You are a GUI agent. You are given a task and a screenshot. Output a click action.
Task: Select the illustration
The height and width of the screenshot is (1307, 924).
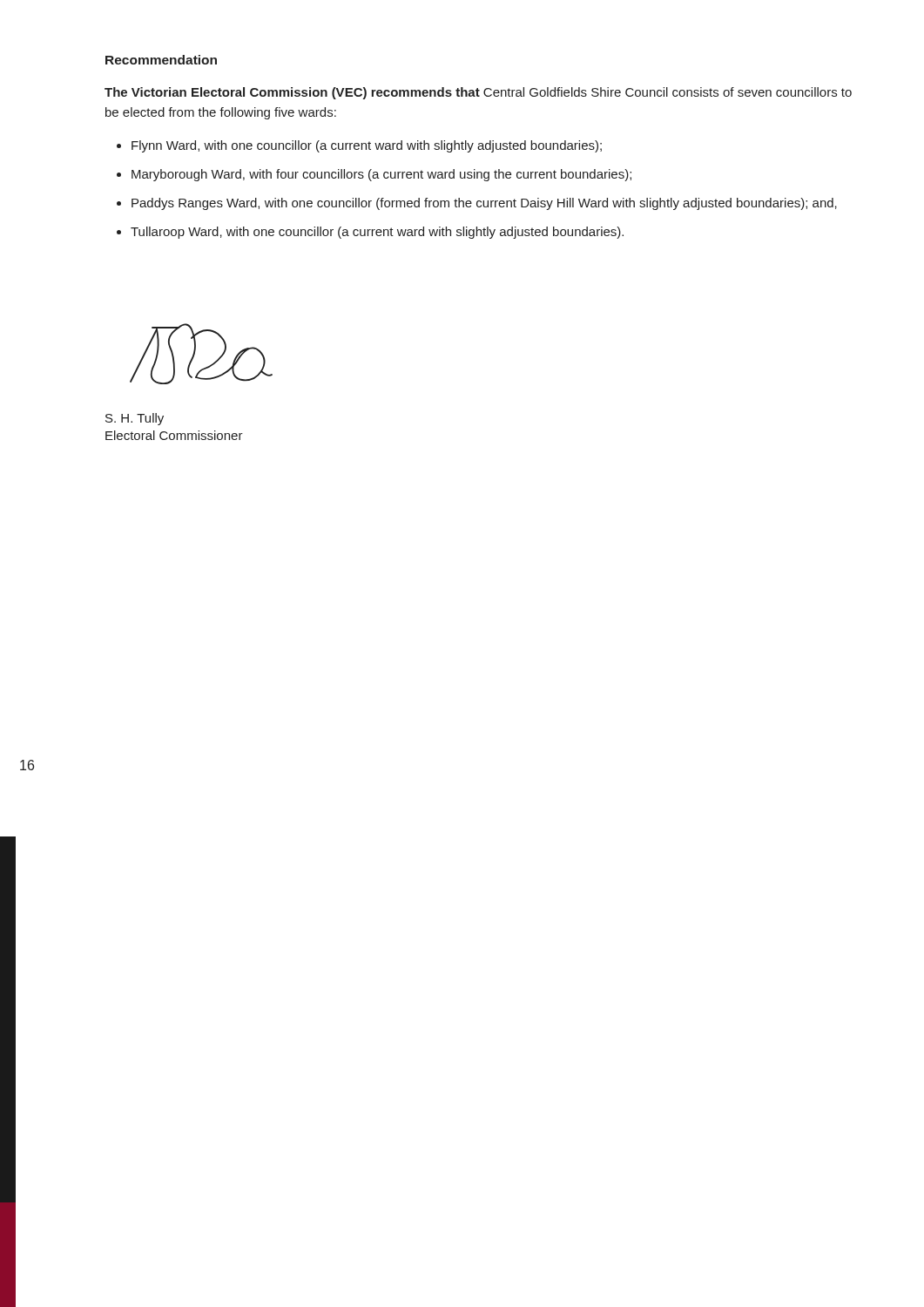pos(479,352)
